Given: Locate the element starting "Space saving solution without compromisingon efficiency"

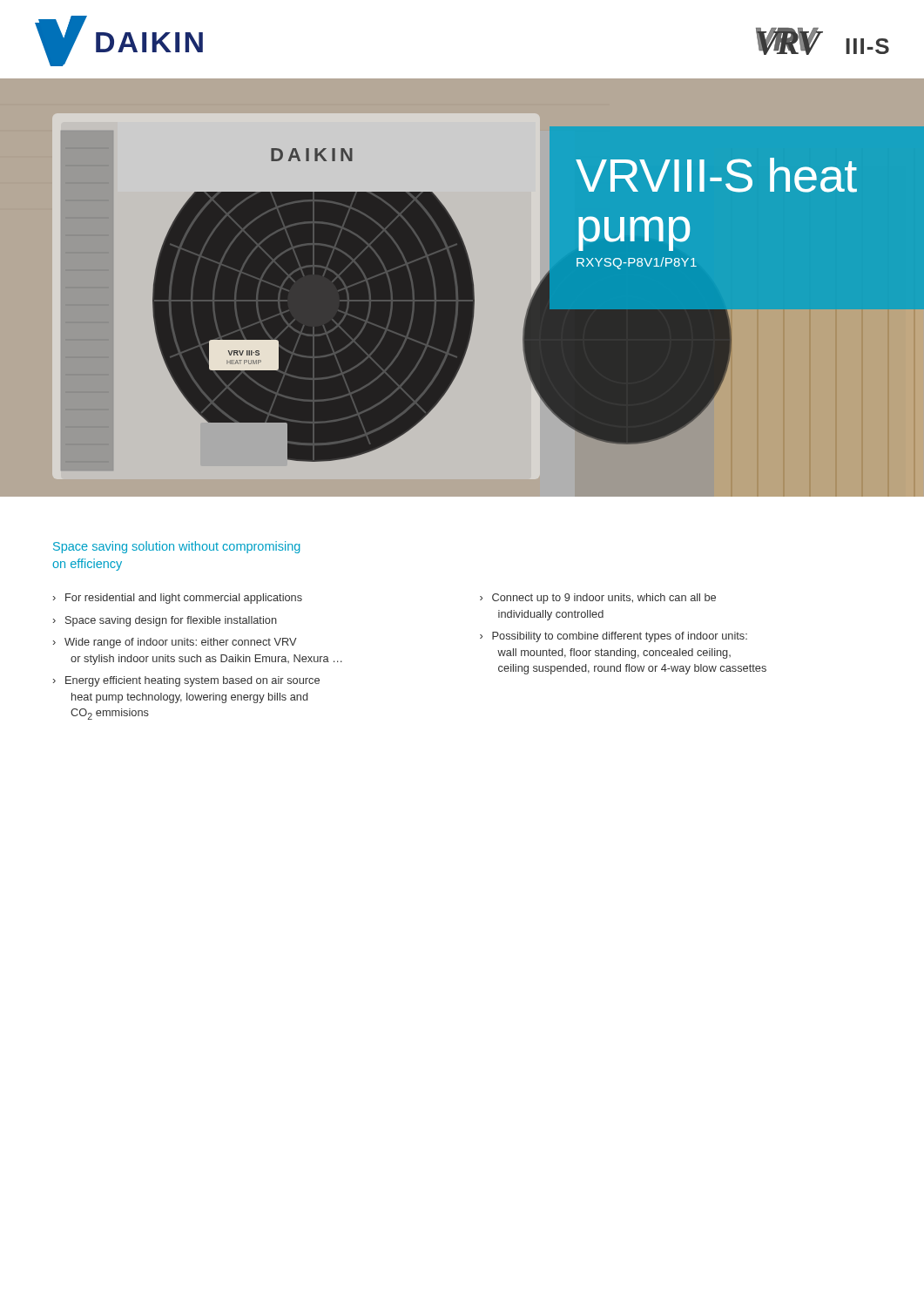Looking at the screenshot, I should [x=177, y=555].
